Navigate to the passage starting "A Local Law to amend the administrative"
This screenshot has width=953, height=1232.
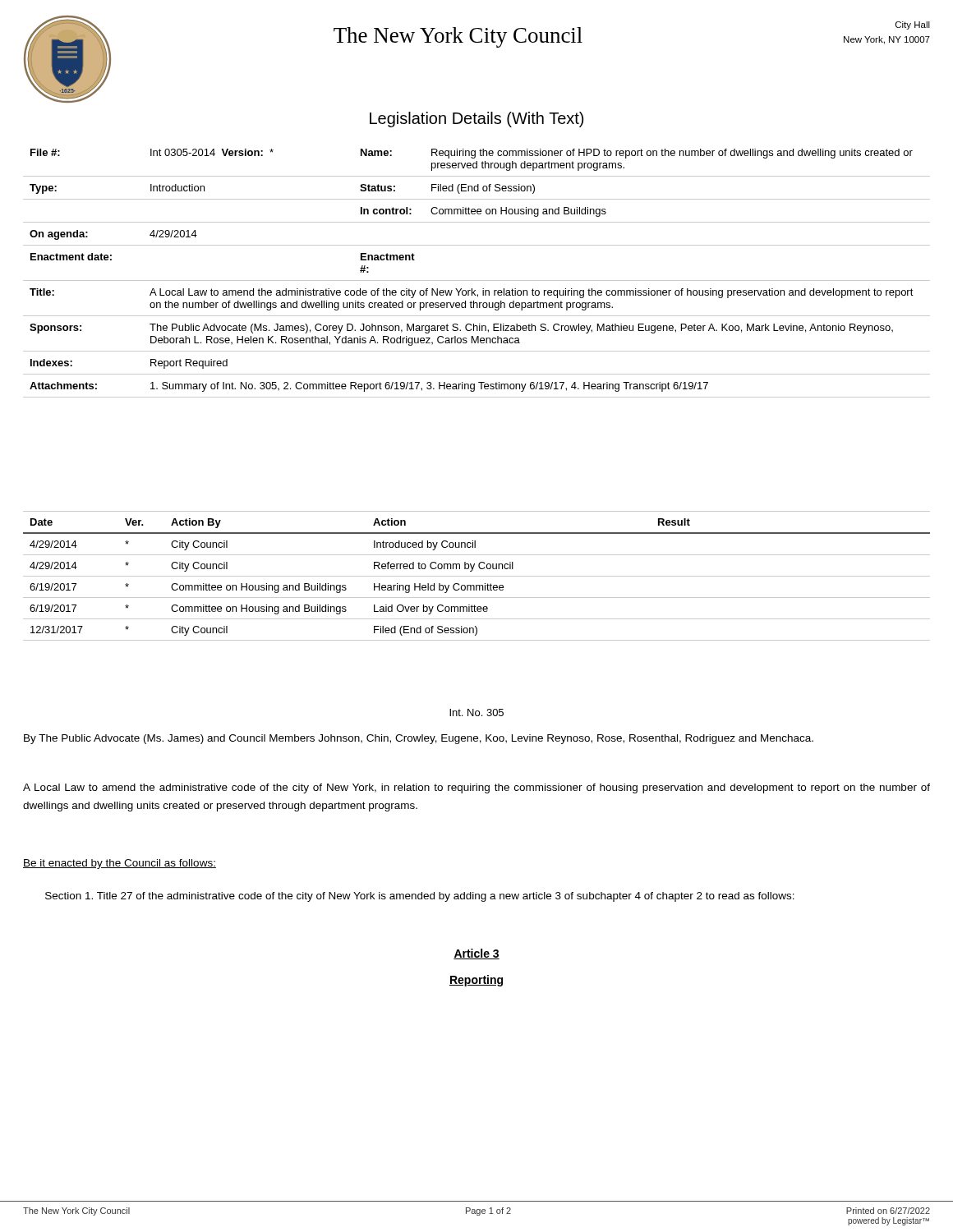(476, 796)
